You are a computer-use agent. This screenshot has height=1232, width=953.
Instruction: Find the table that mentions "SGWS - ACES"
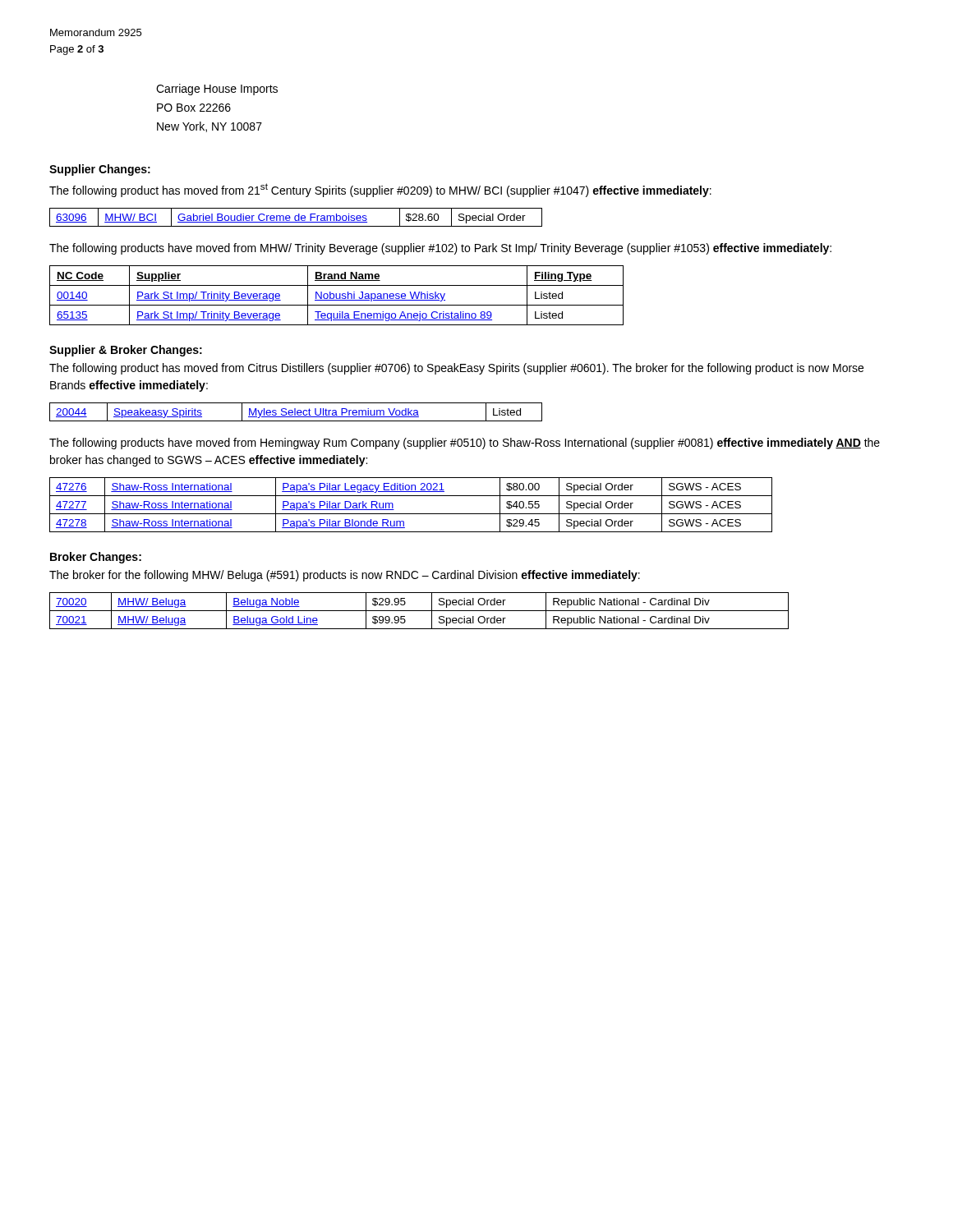[476, 505]
